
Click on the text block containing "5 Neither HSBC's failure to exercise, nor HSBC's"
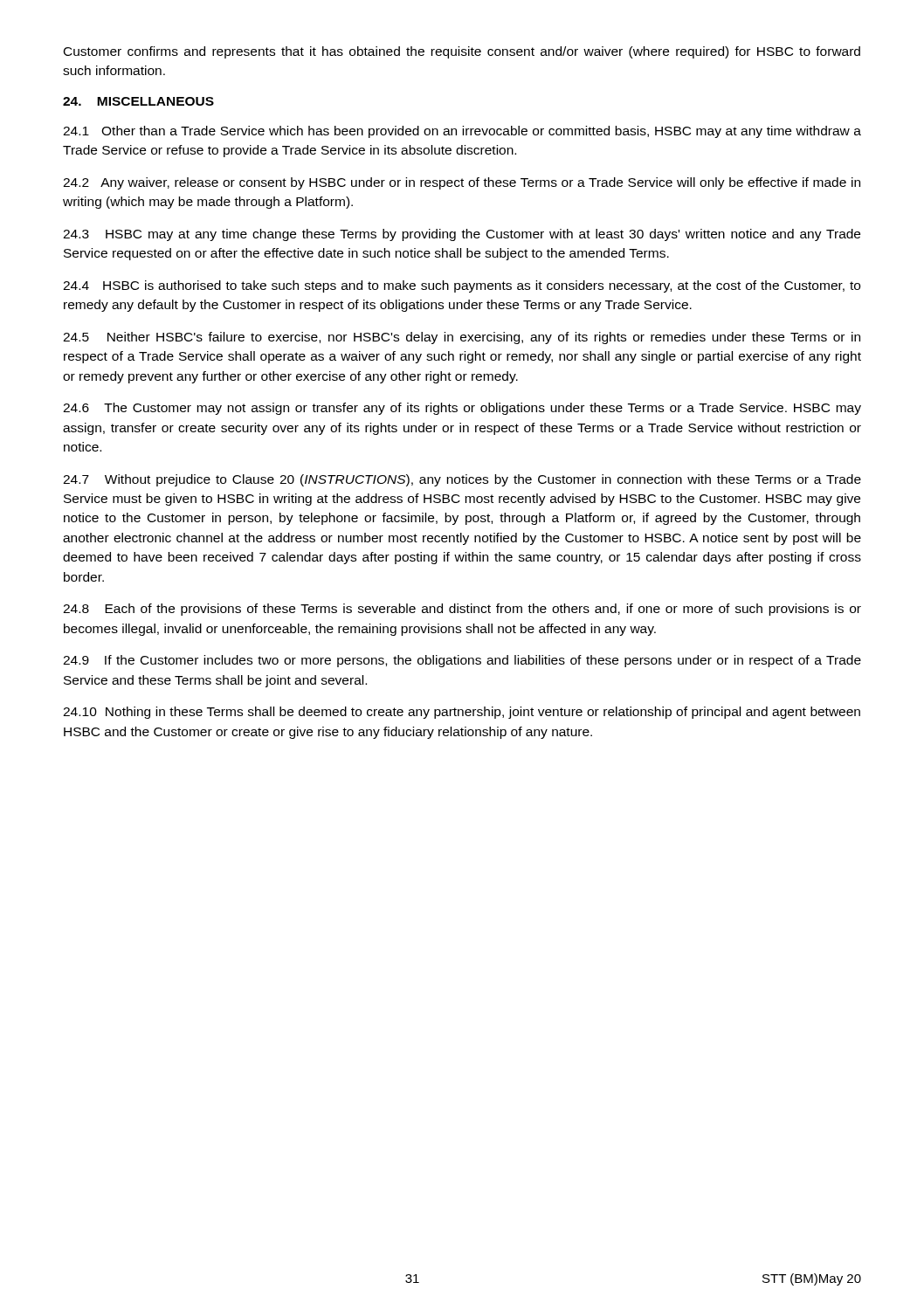[x=462, y=356]
